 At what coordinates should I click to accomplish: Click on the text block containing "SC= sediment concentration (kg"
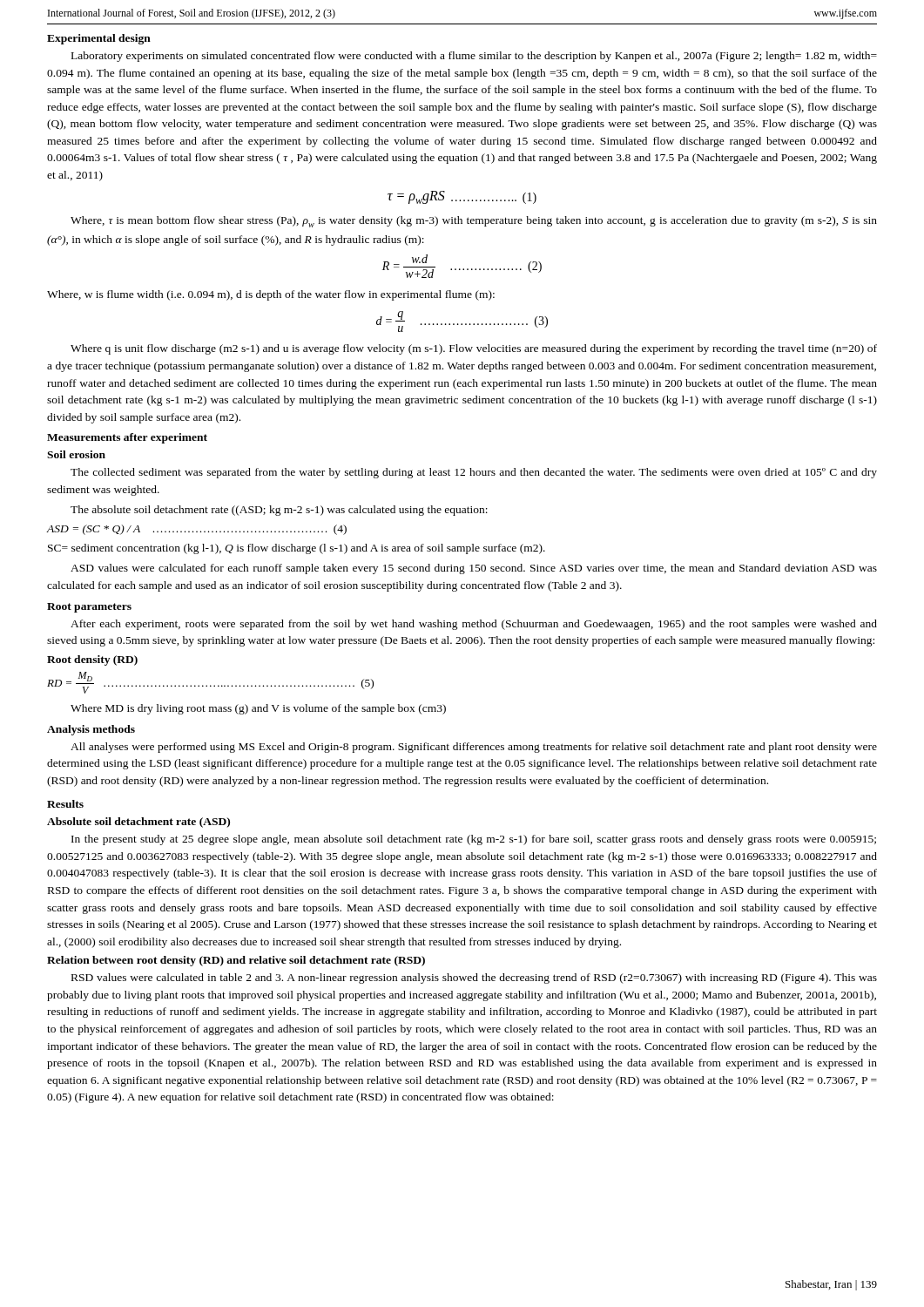pos(462,567)
